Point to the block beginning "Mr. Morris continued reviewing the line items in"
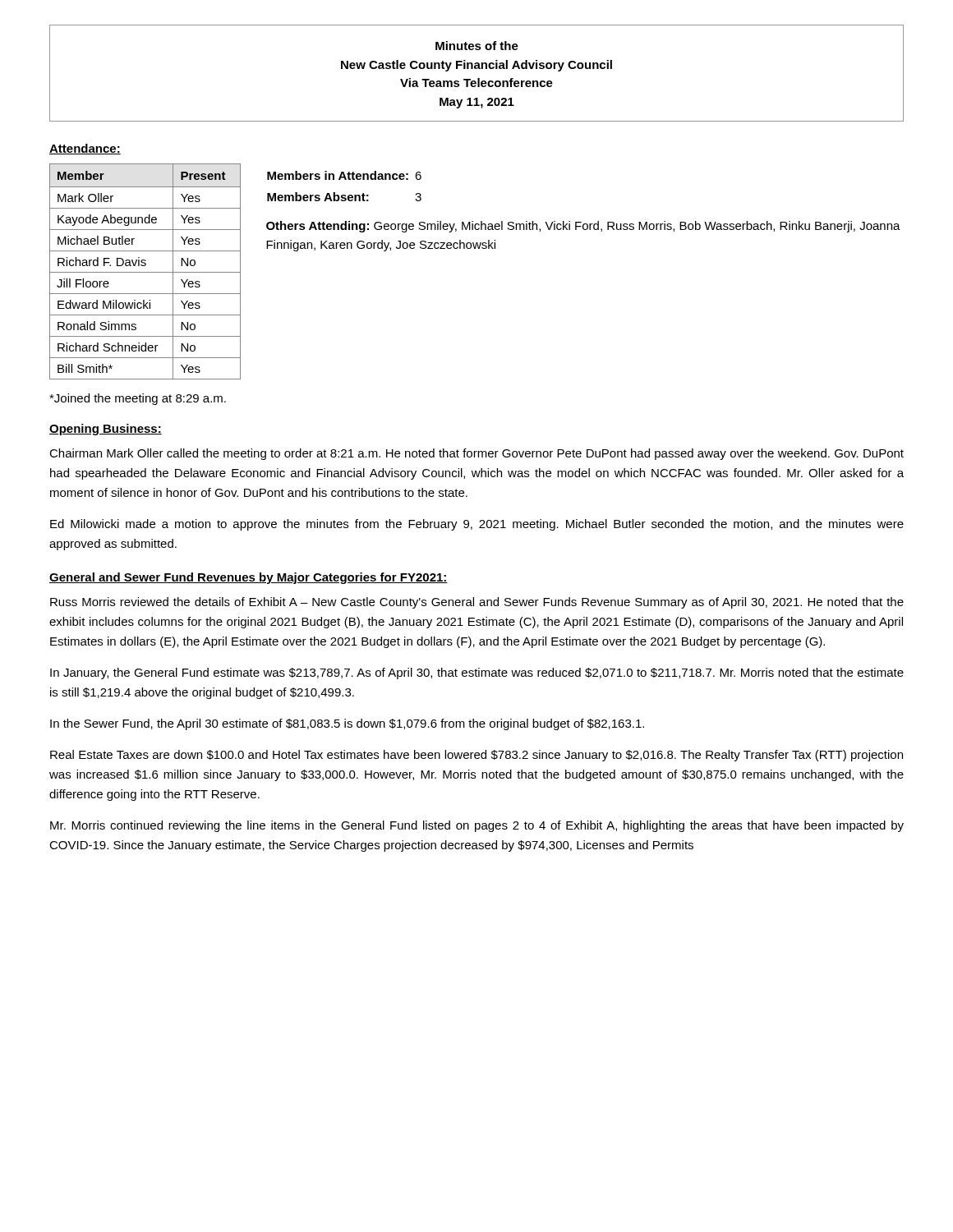The height and width of the screenshot is (1232, 953). click(476, 835)
